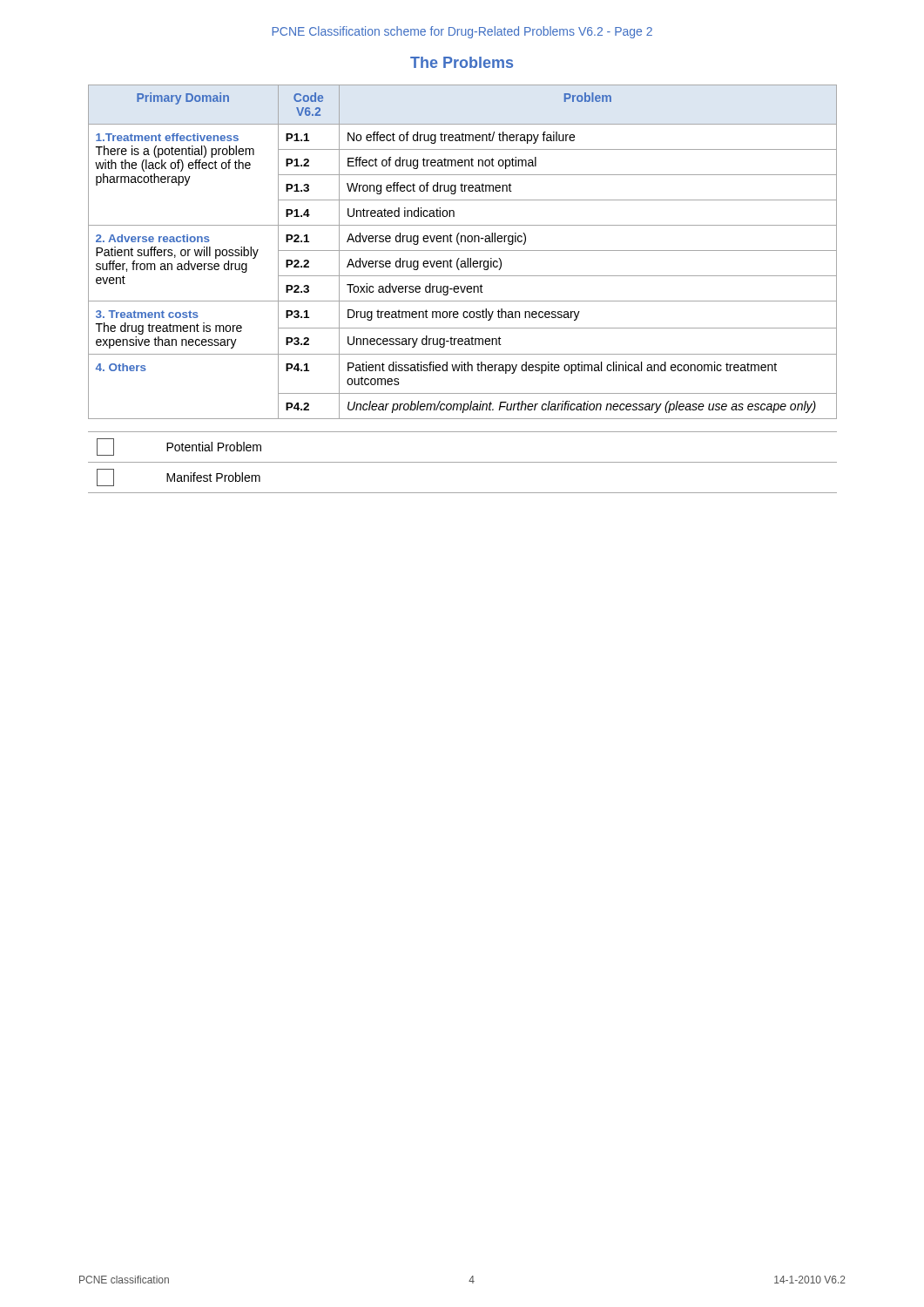Find the table that mentions "Potential Problem"

tap(462, 462)
